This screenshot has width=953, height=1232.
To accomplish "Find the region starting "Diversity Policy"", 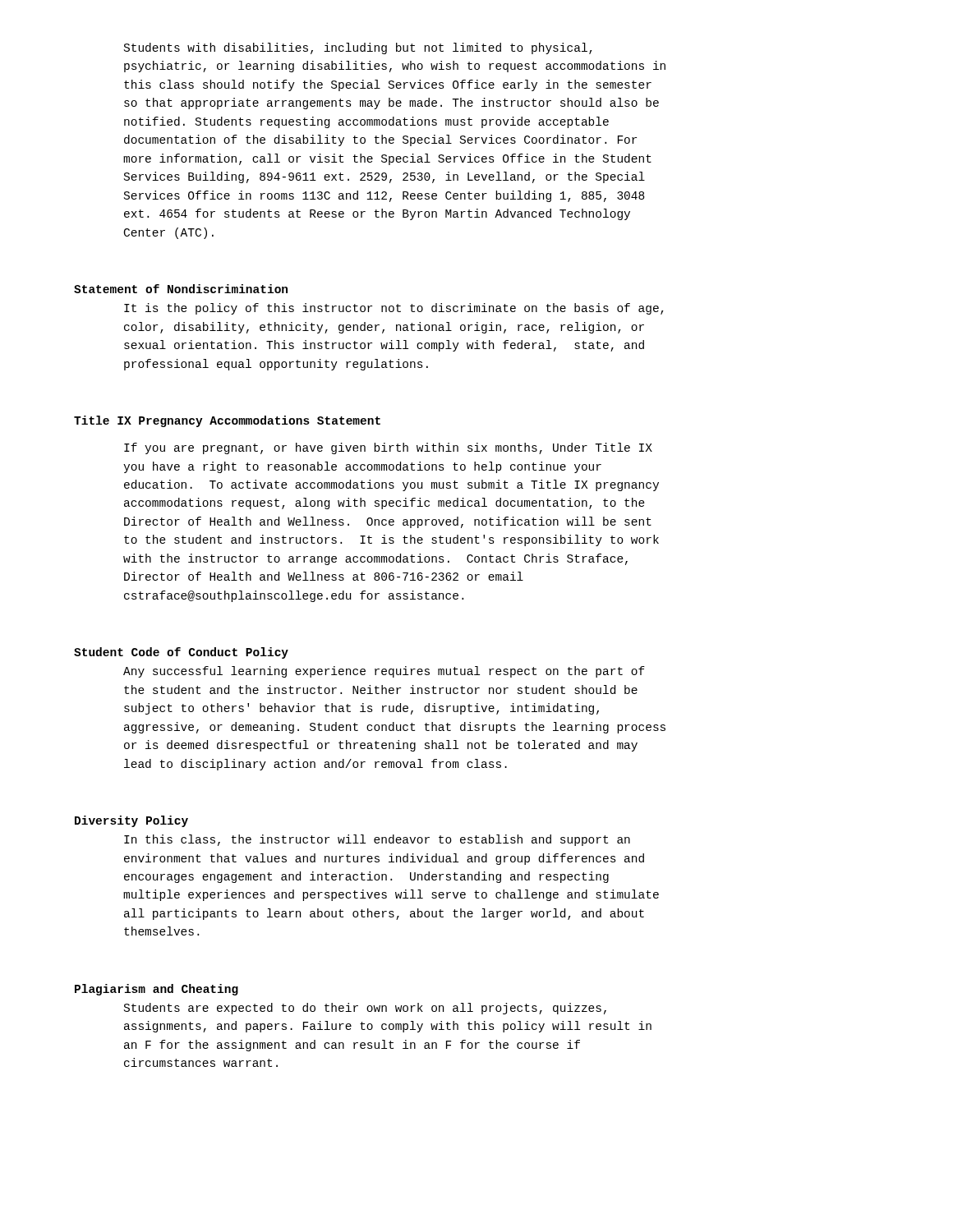I will point(131,821).
